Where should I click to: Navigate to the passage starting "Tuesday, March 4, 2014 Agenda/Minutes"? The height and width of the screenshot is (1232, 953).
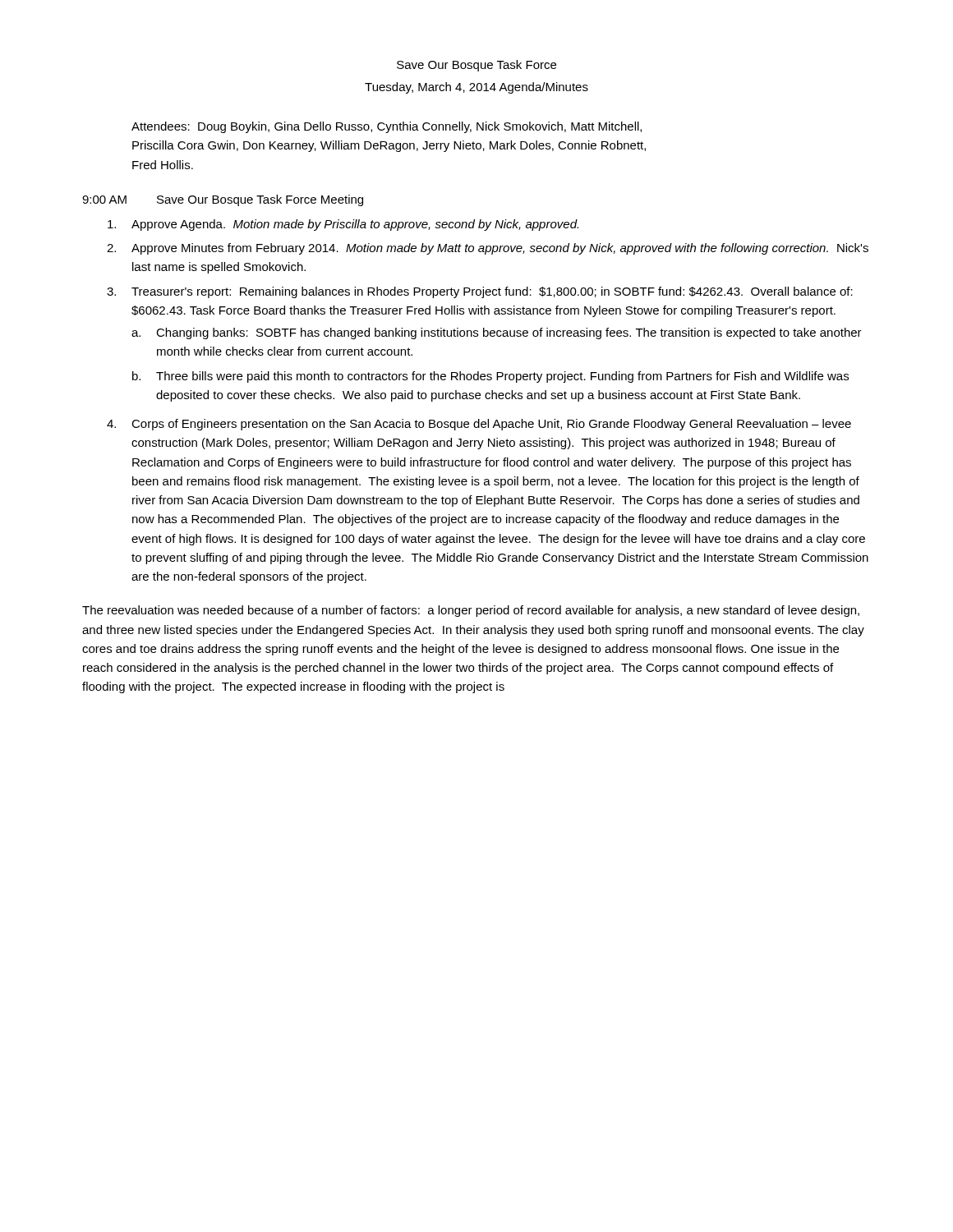click(476, 87)
